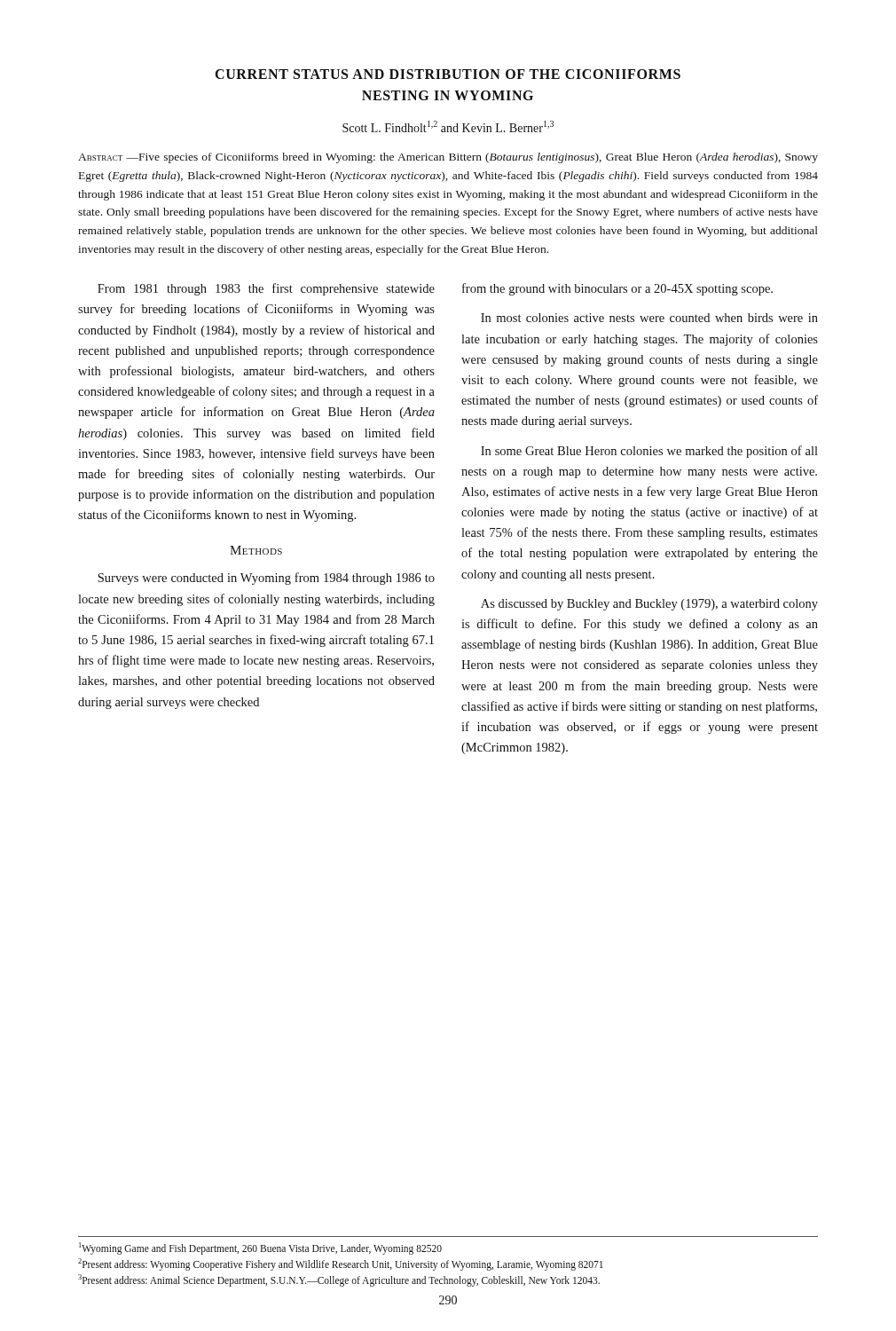Viewport: 896px width, 1331px height.
Task: Click on the text starting "From 1981 through 1983 the first comprehensive statewide"
Action: [x=256, y=402]
